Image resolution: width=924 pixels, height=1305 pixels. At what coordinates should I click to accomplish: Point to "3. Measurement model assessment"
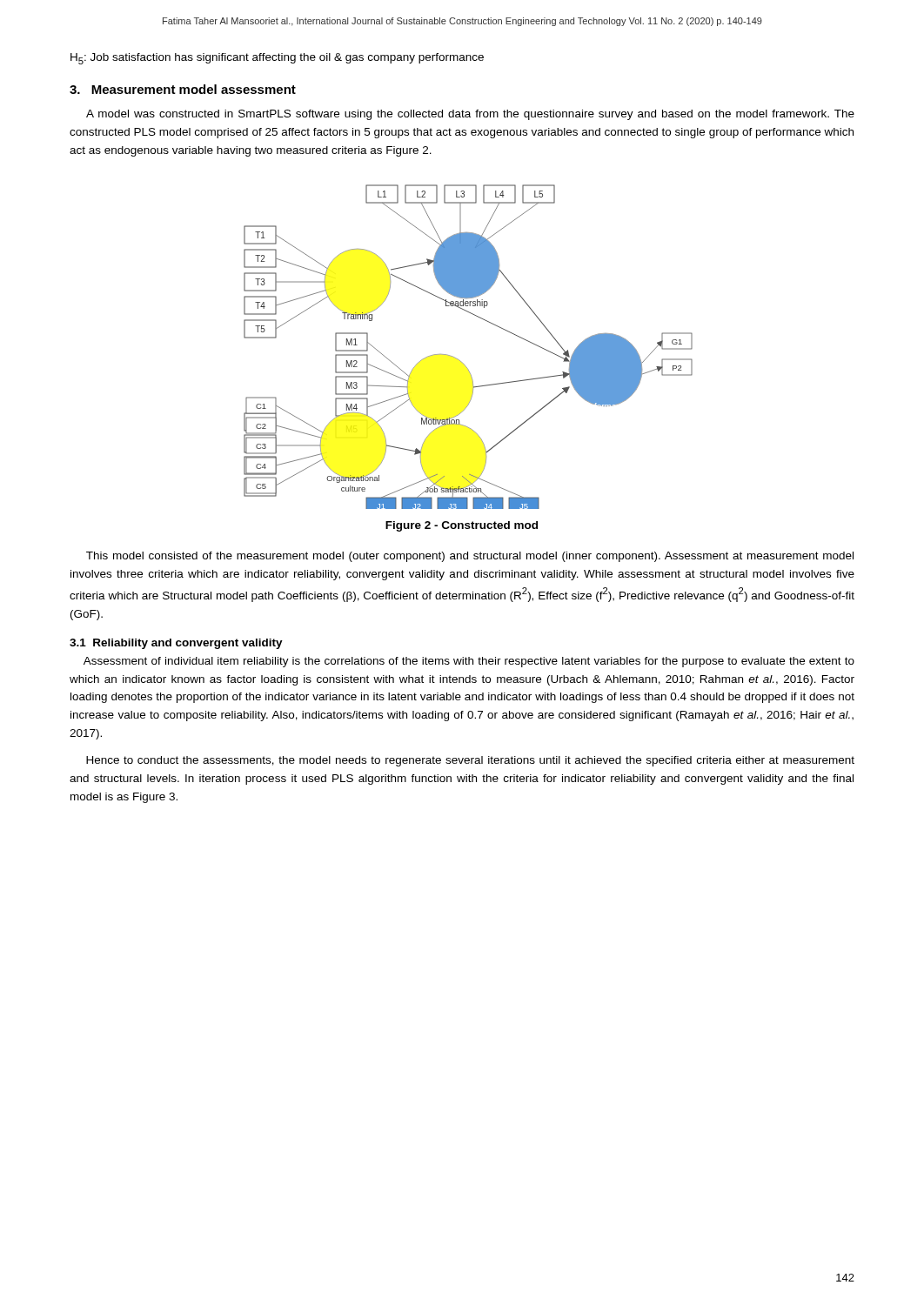point(183,89)
